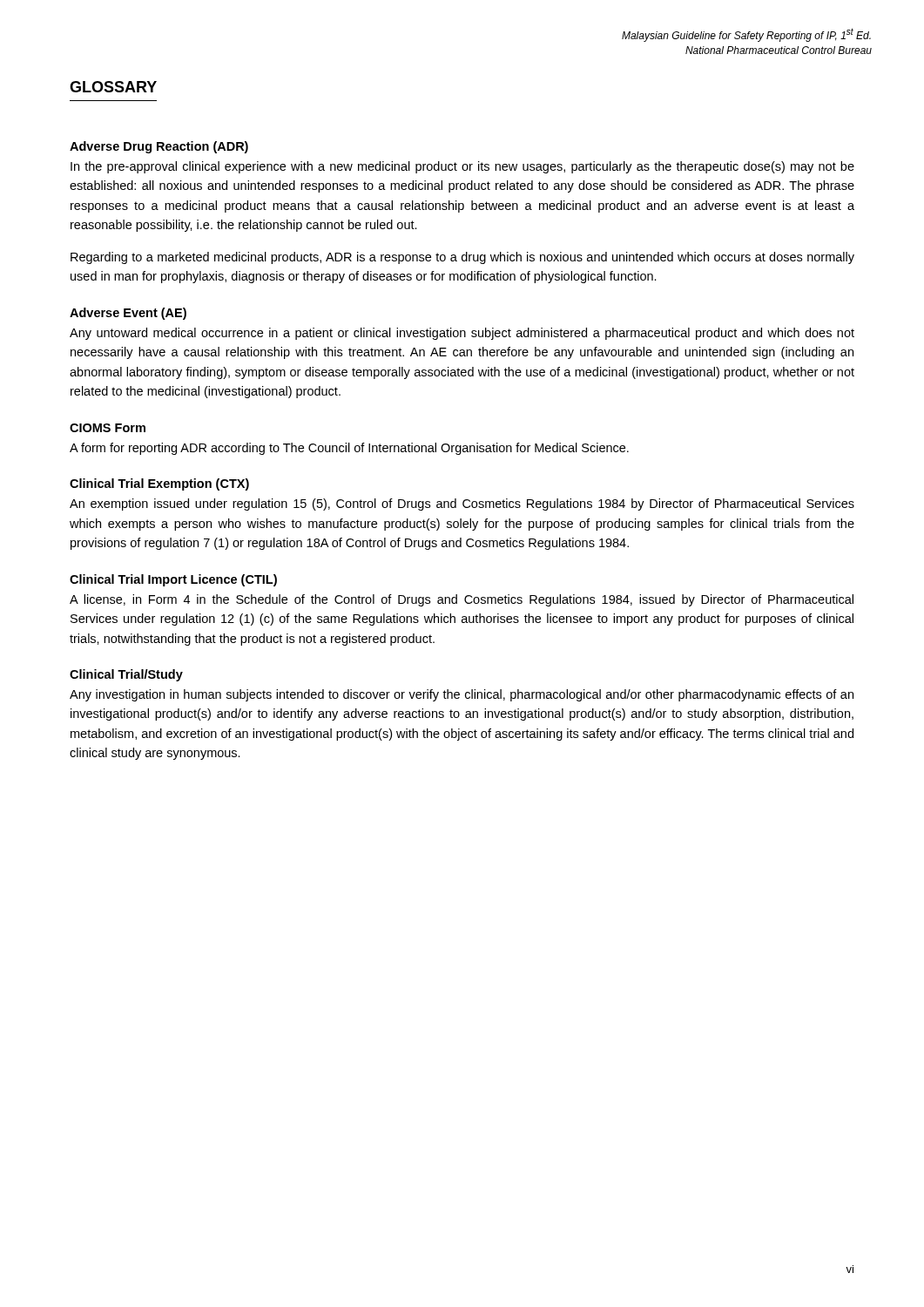
Task: Where does it say "CIOMS Form"?
Action: click(x=108, y=428)
